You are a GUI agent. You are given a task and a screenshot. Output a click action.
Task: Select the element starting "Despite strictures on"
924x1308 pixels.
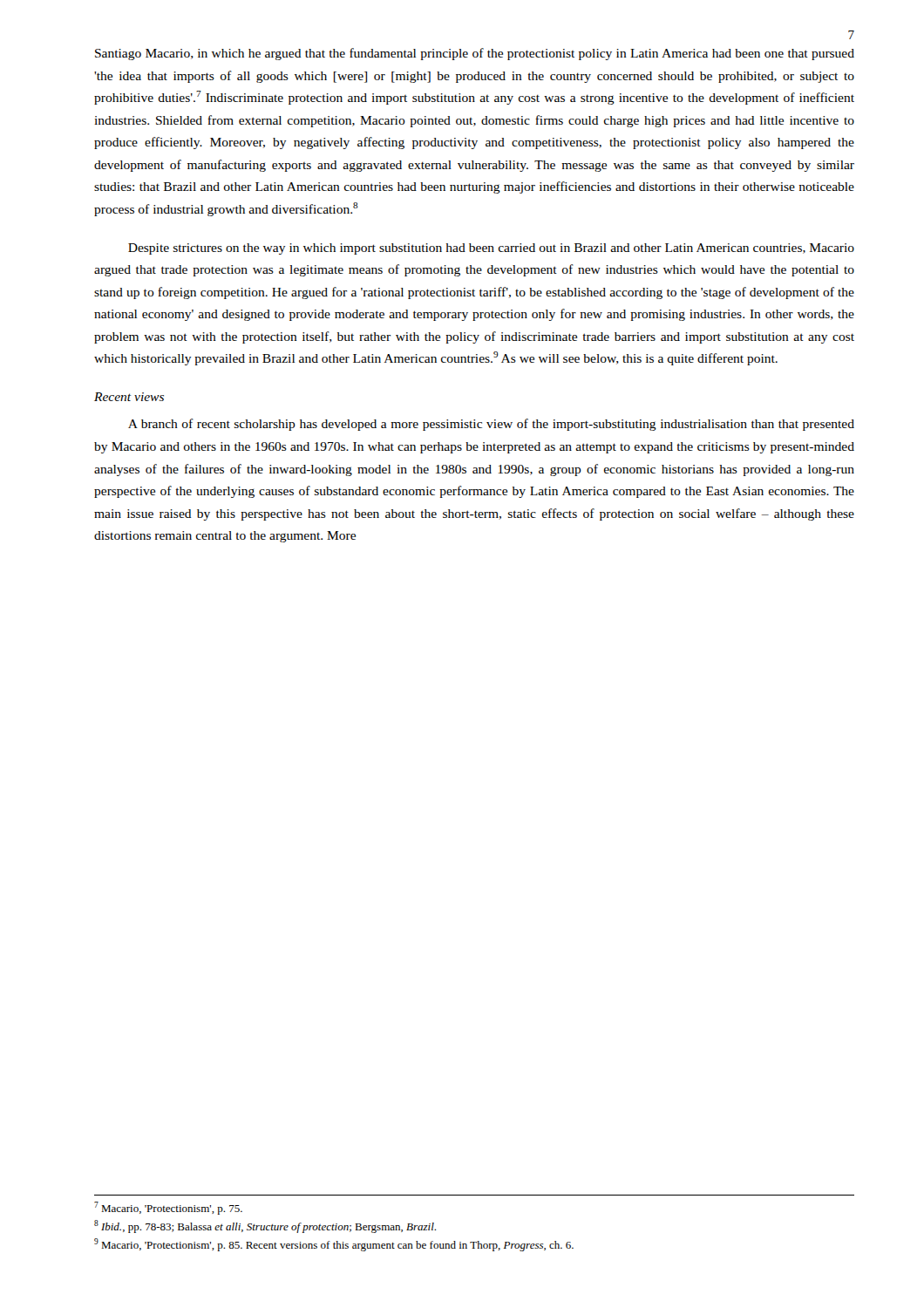pyautogui.click(x=474, y=303)
